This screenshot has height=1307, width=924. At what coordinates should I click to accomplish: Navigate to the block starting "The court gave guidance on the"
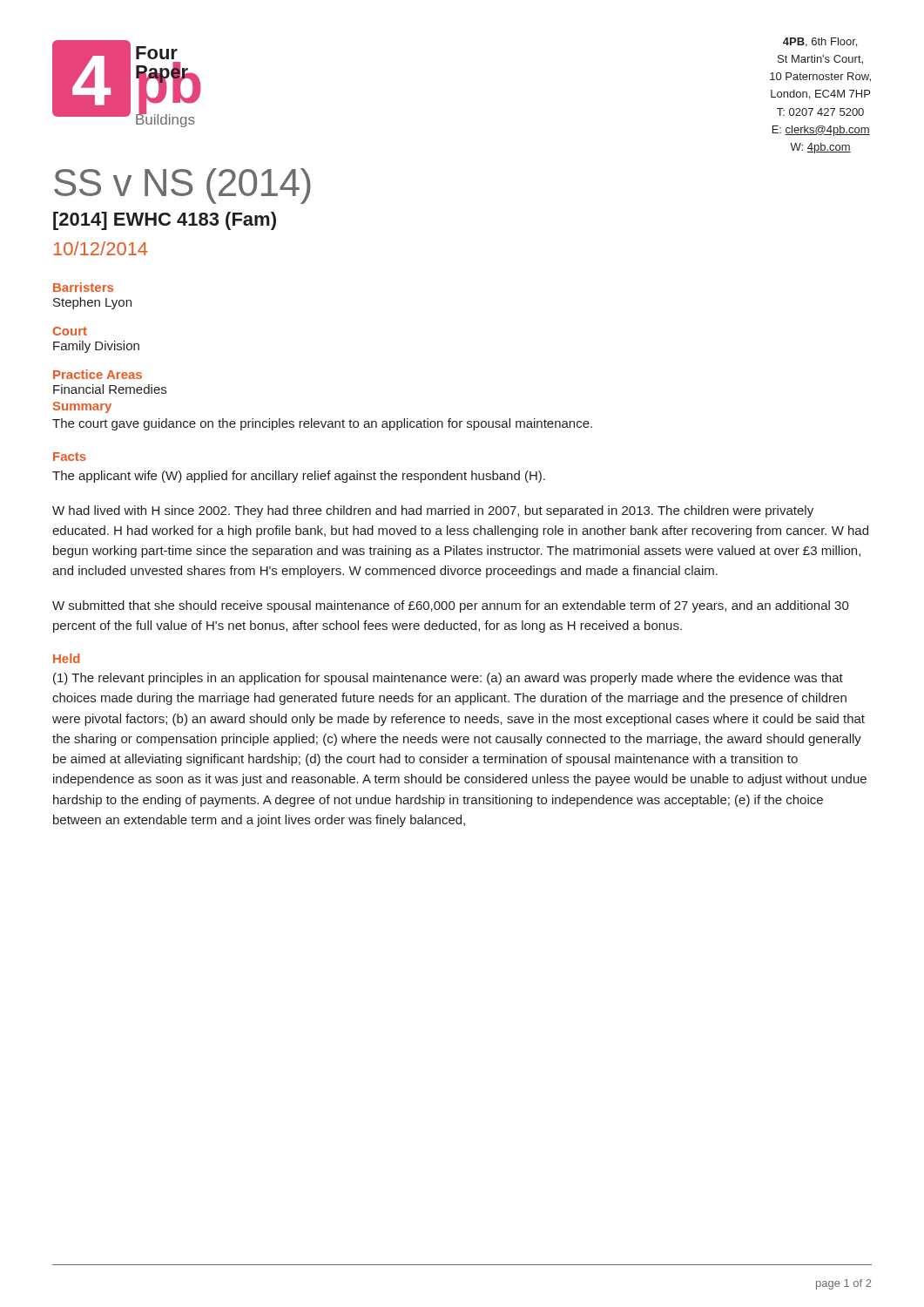[323, 423]
